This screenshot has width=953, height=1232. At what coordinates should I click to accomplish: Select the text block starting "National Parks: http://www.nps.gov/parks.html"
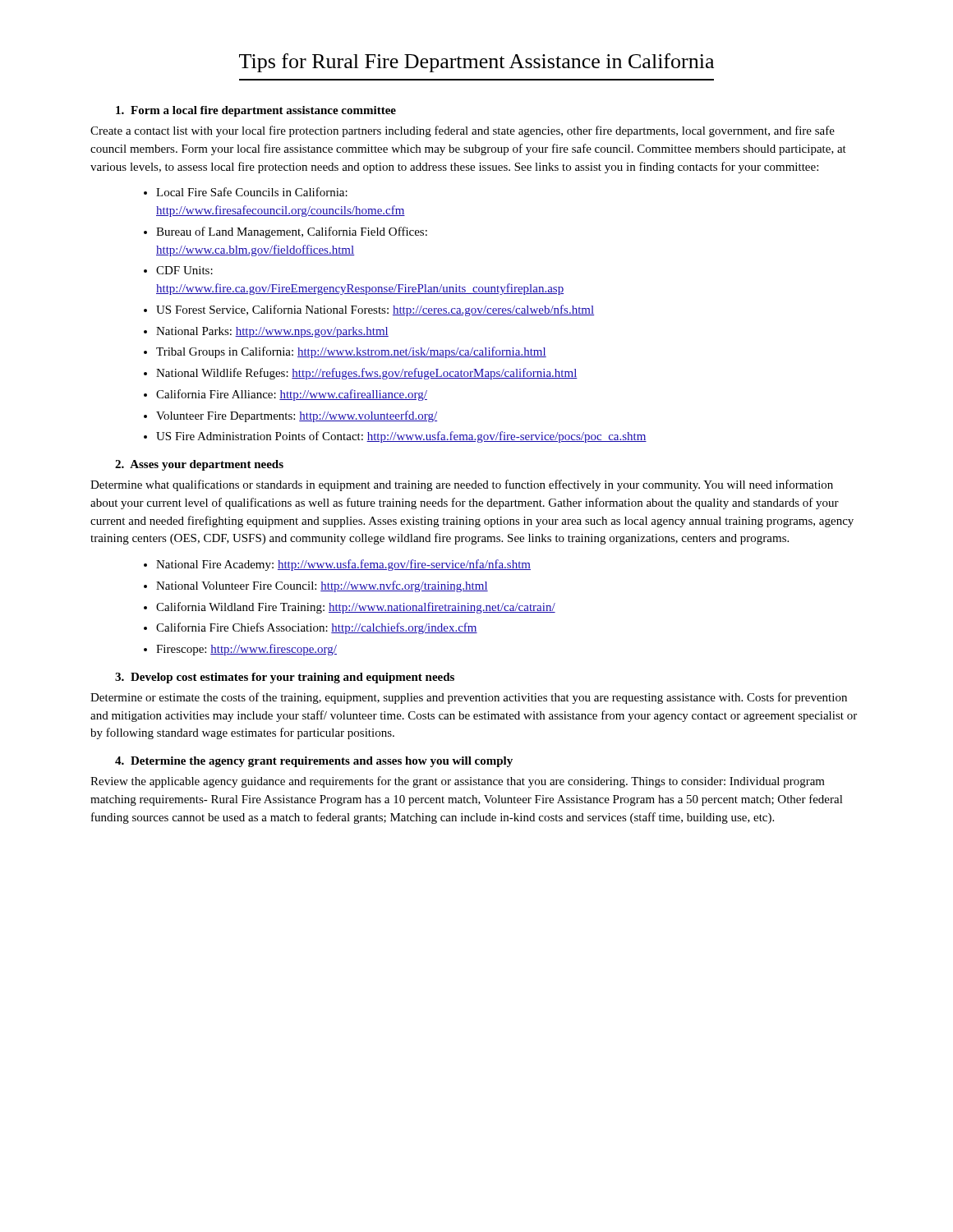[272, 331]
